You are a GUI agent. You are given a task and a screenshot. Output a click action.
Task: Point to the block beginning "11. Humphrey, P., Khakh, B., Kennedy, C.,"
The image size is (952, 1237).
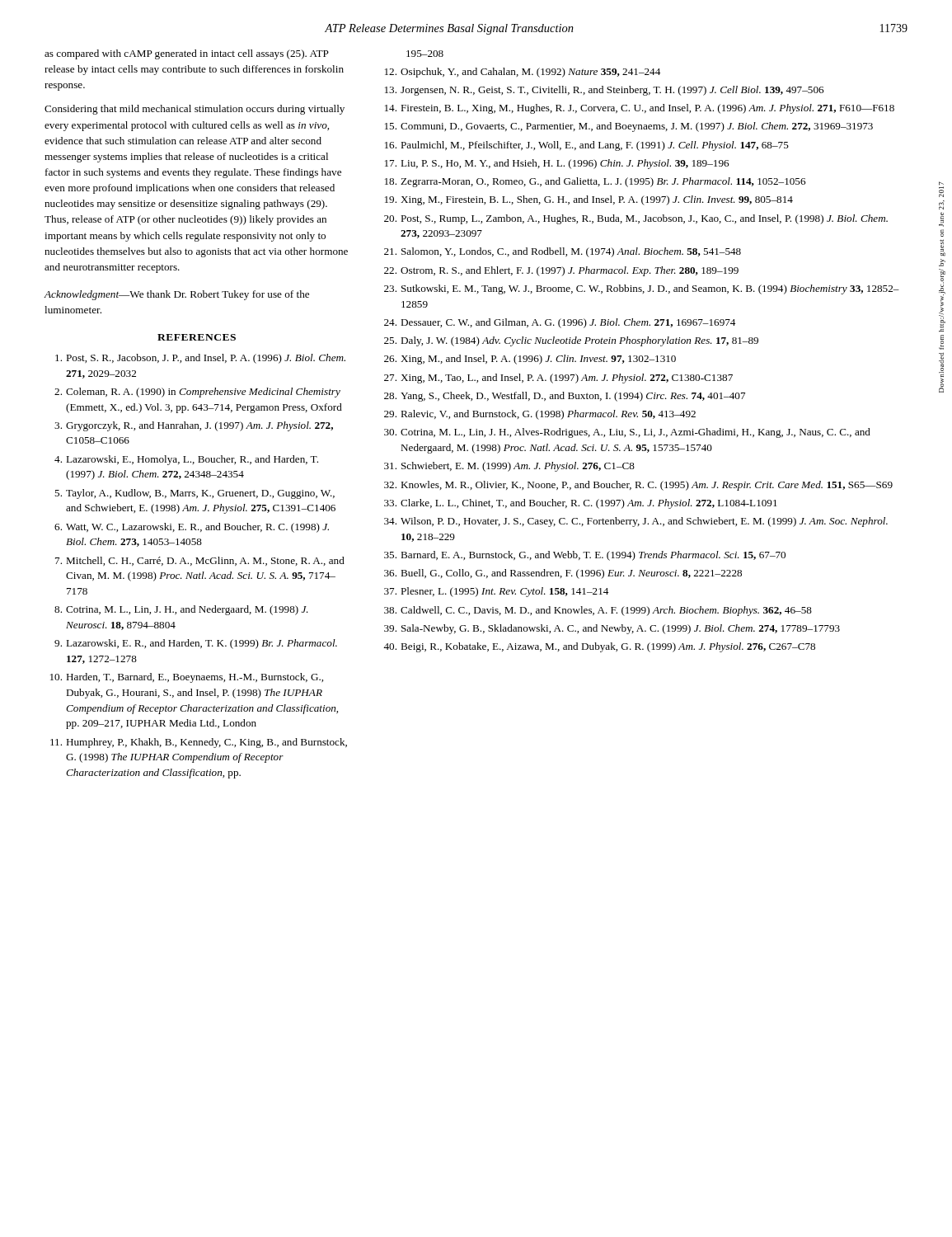point(197,758)
